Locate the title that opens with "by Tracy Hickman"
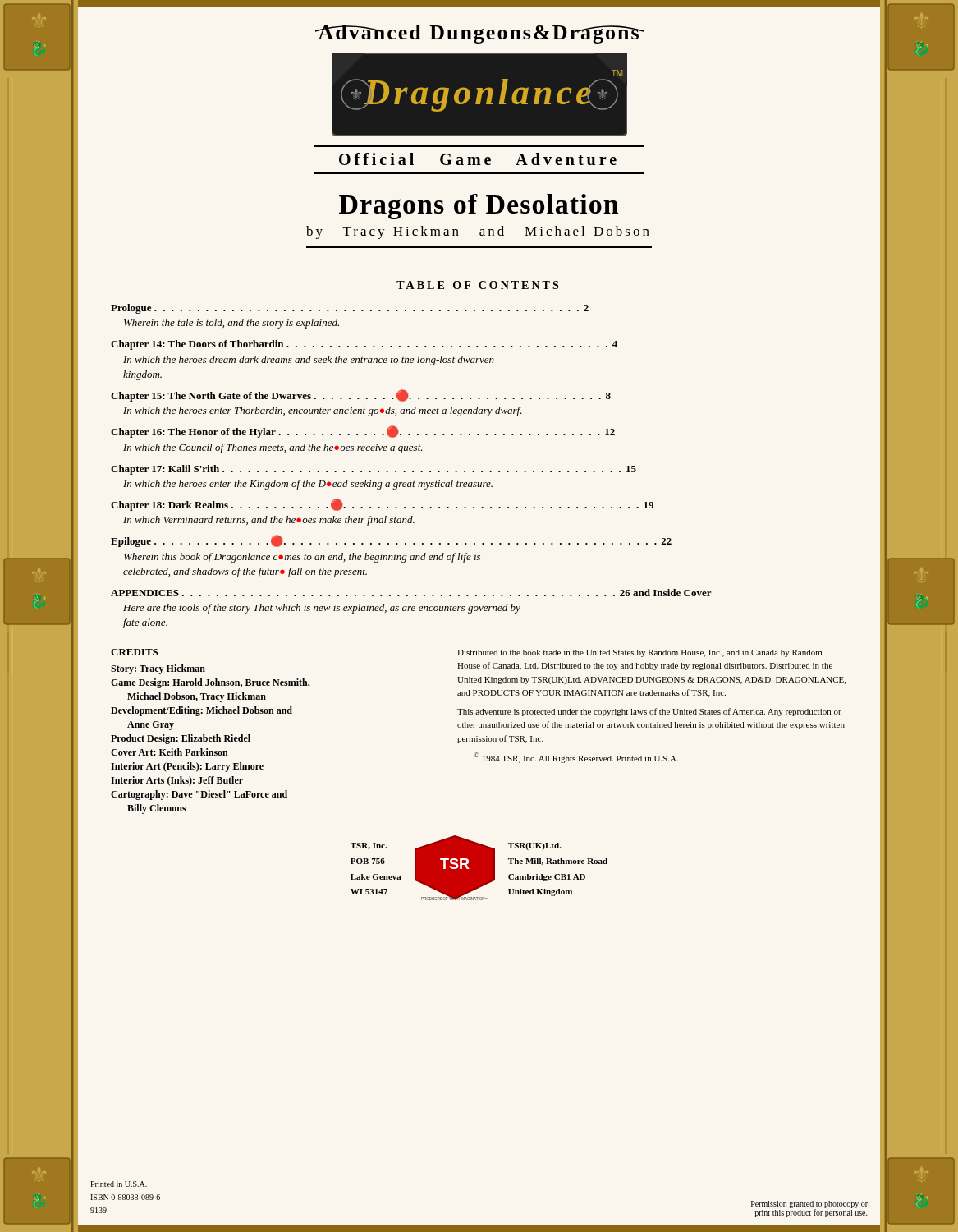This screenshot has height=1232, width=958. click(x=479, y=236)
